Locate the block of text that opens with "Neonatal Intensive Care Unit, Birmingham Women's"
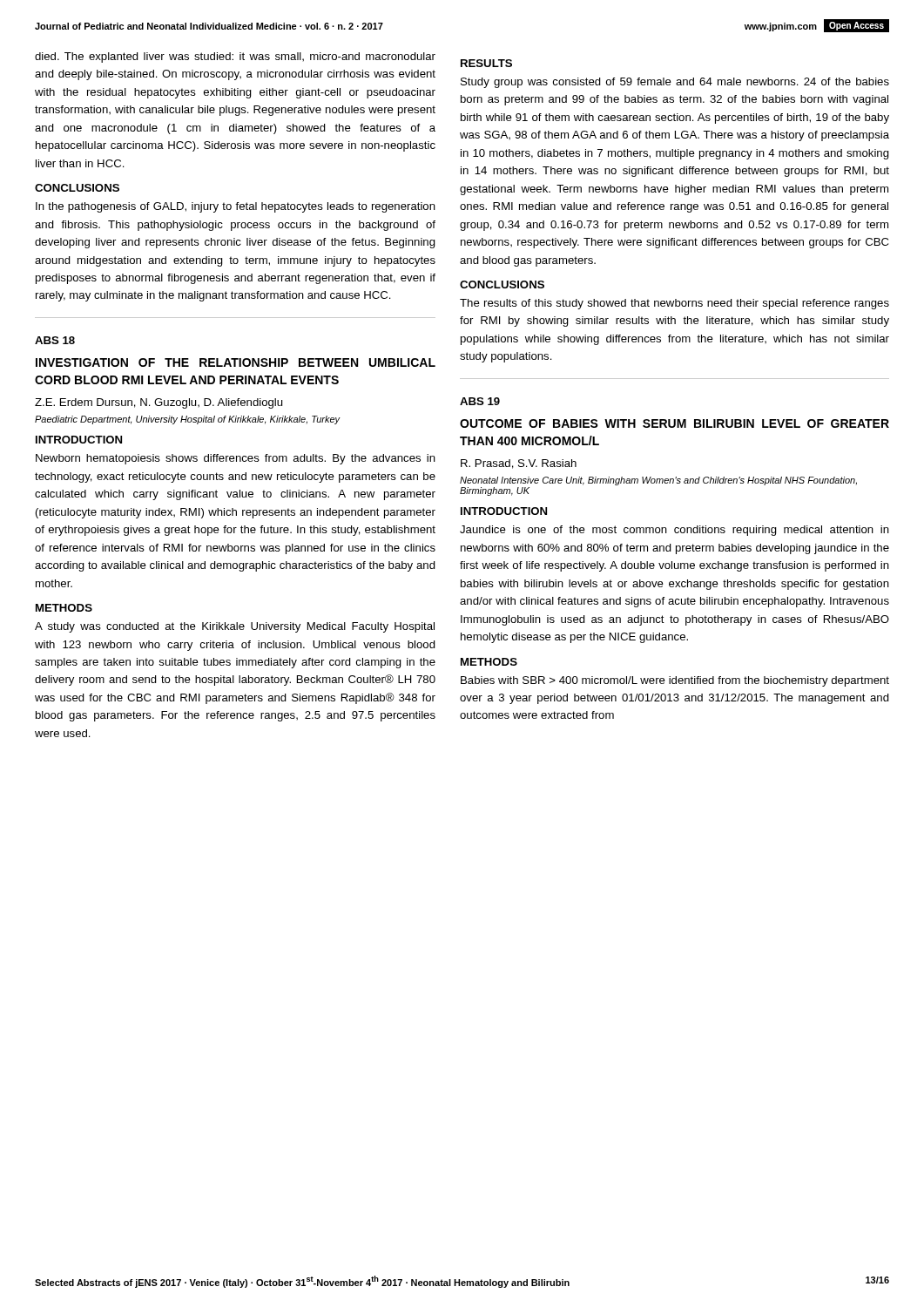Viewport: 924px width, 1307px height. [659, 486]
